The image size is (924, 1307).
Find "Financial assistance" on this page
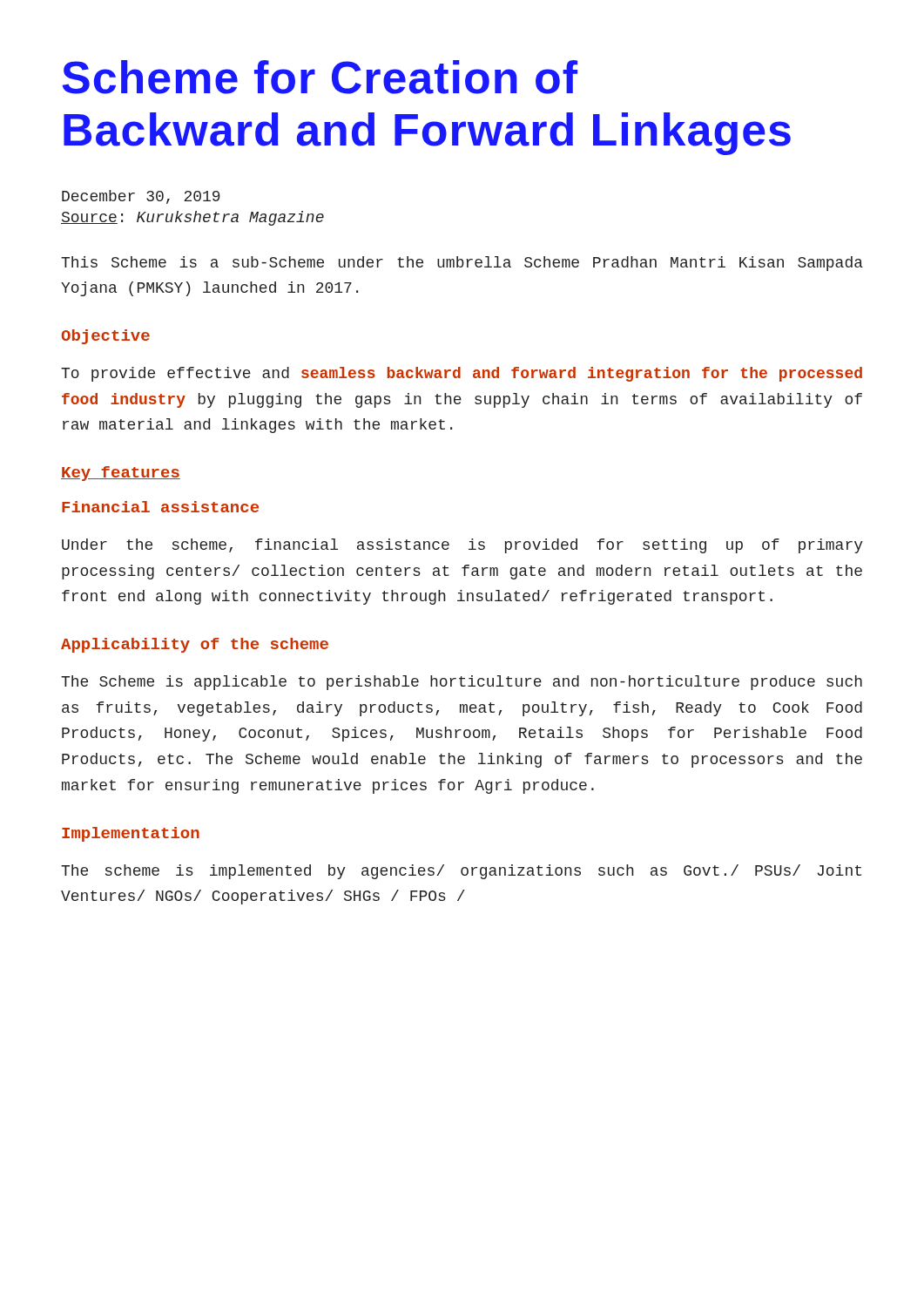click(x=160, y=508)
